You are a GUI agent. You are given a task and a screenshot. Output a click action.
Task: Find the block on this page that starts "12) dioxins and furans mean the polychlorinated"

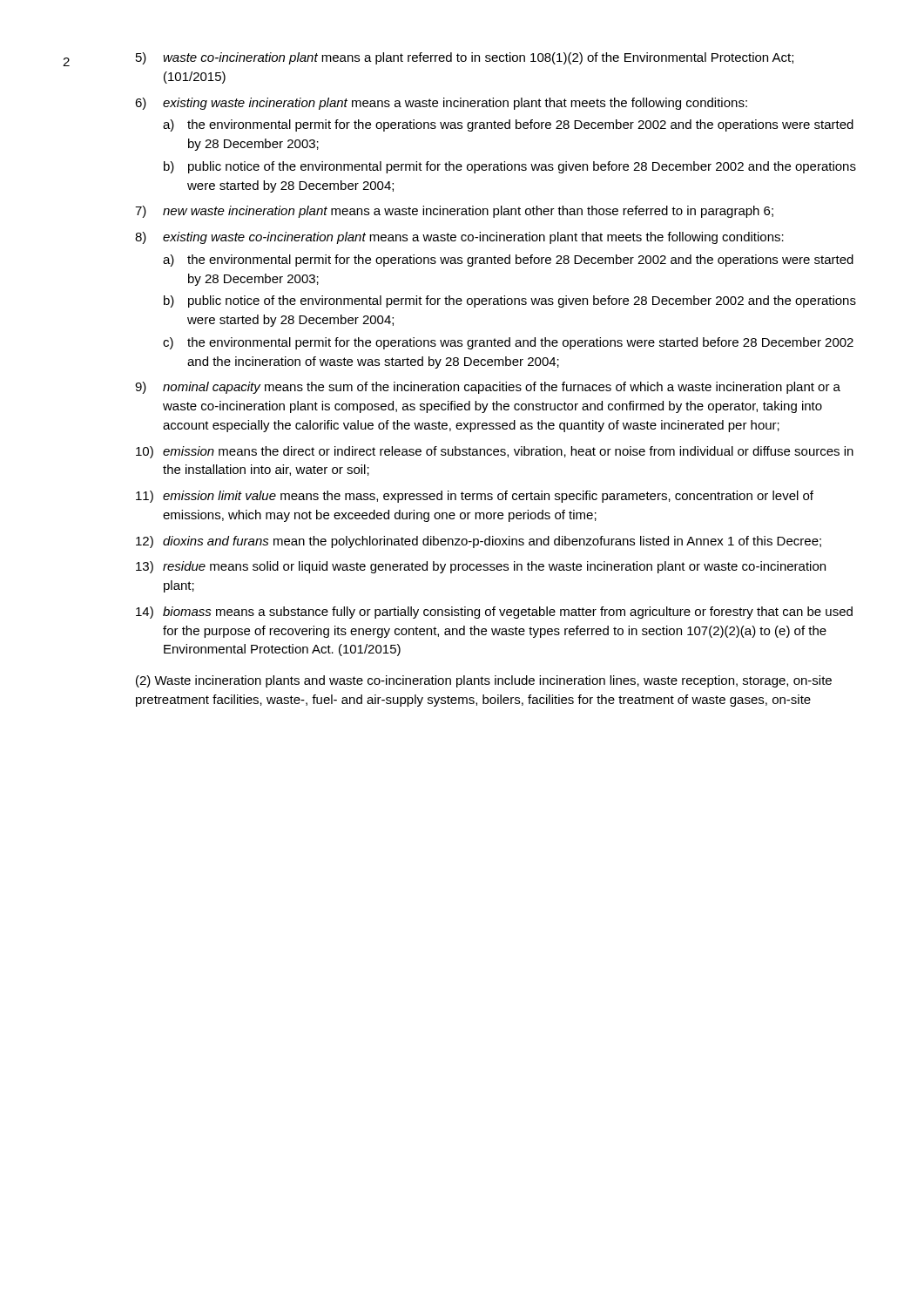point(498,541)
